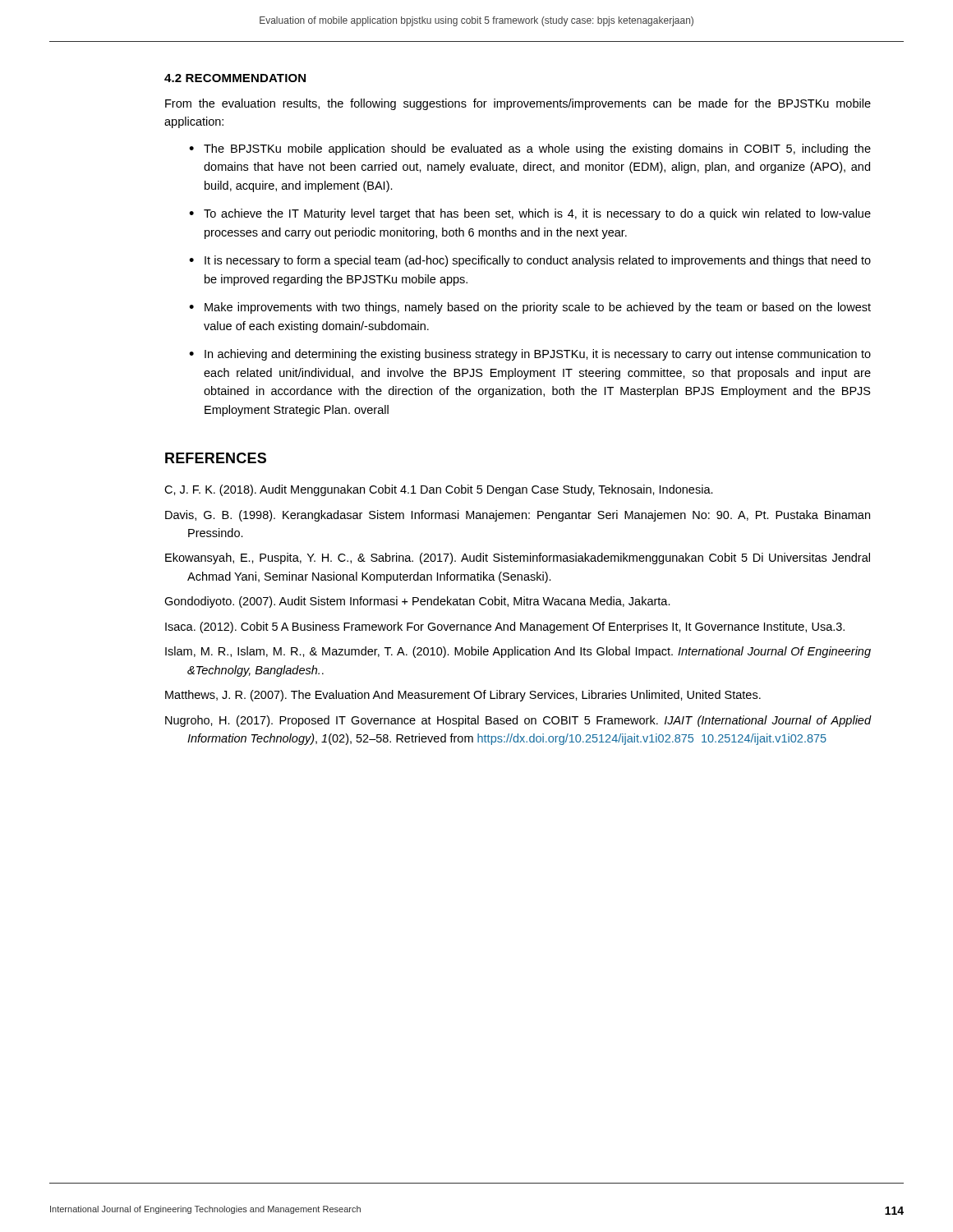The image size is (953, 1232).
Task: Navigate to the block starting "Nugroho, H. (2017). Proposed IT Governance at Hospital"
Action: click(518, 729)
